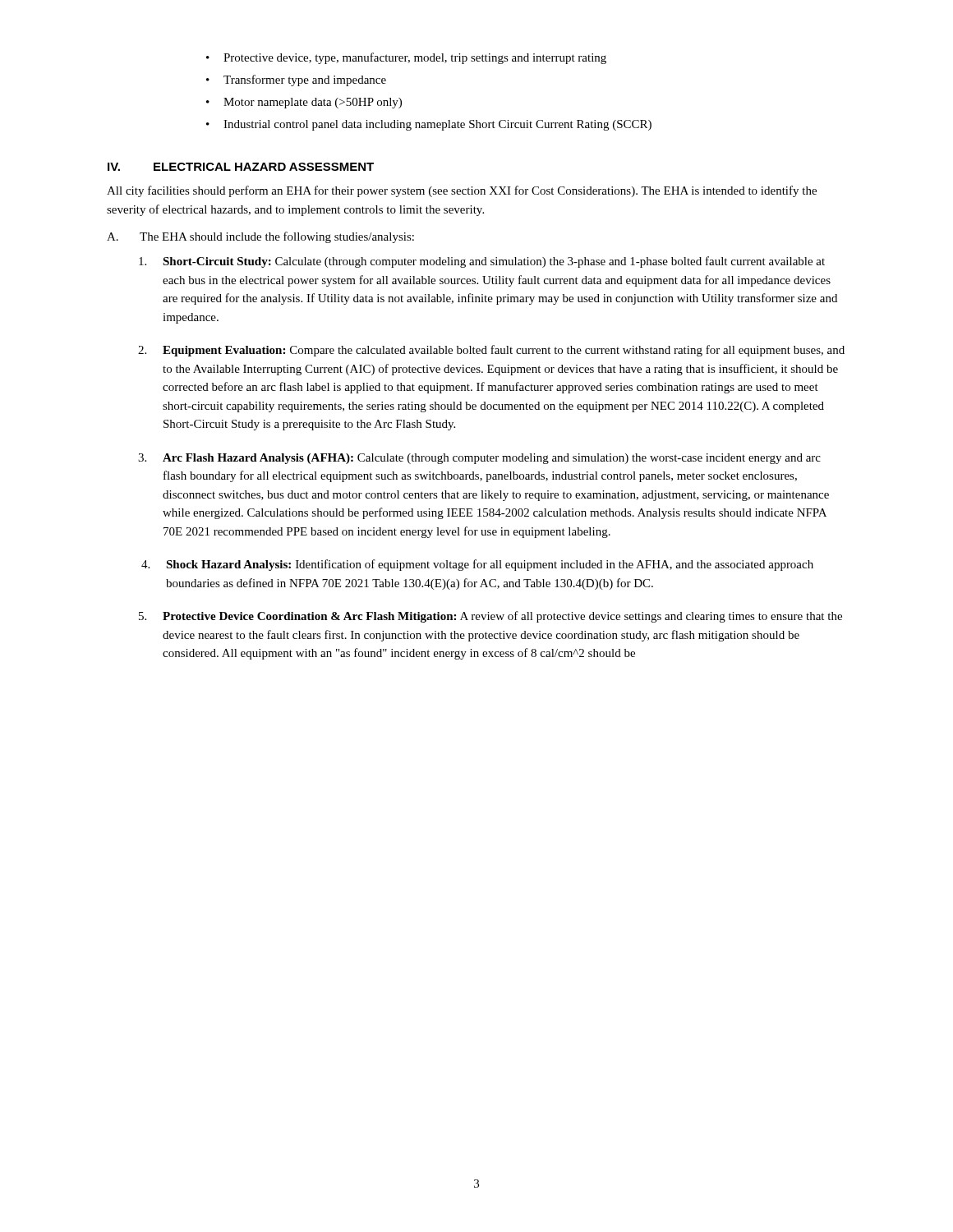Find the block on this page that starts "A. The EHA should include"
Screen dimensions: 1232x953
point(261,237)
